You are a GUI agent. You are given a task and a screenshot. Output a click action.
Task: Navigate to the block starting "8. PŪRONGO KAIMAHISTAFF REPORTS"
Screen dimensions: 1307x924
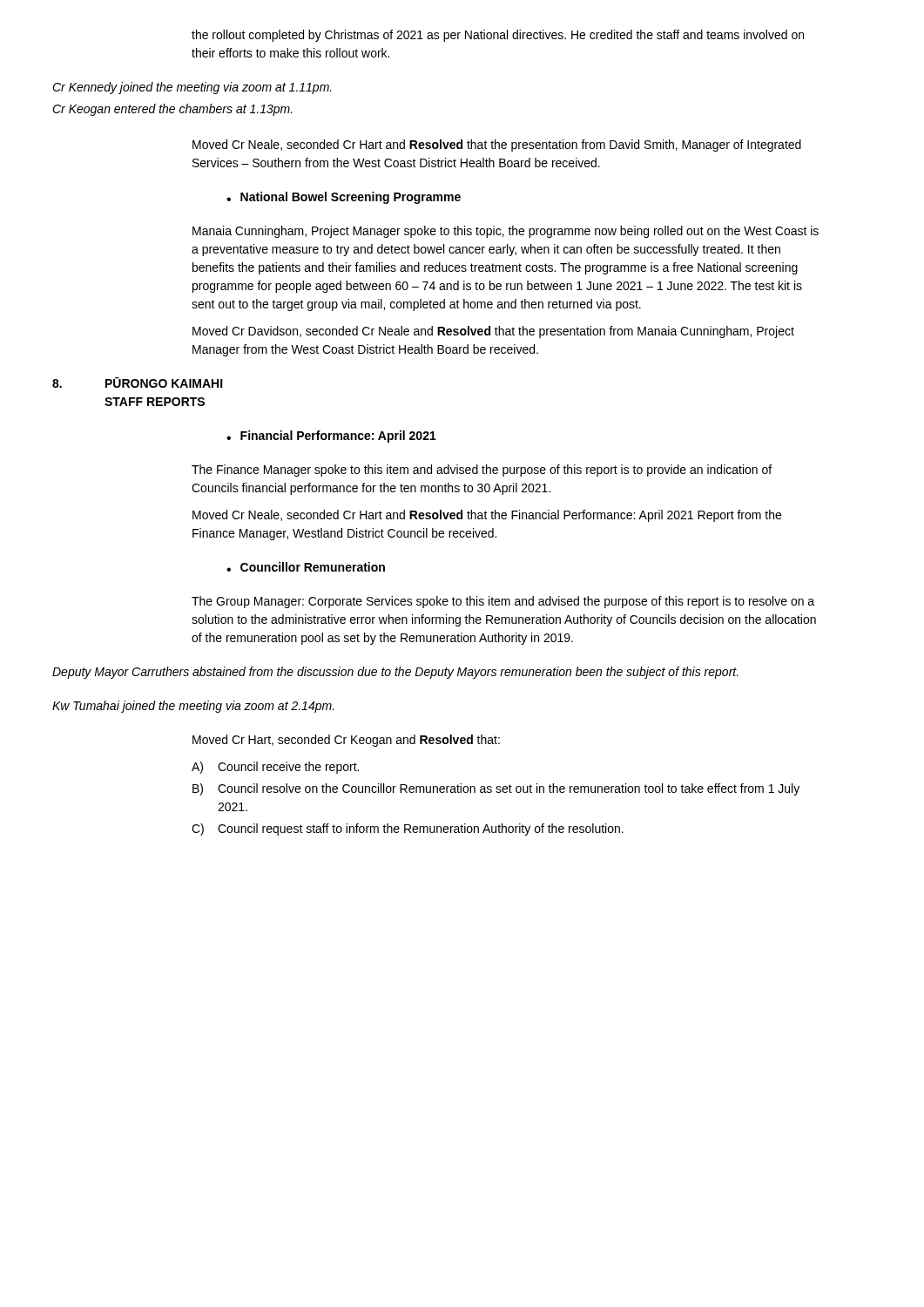(x=138, y=383)
